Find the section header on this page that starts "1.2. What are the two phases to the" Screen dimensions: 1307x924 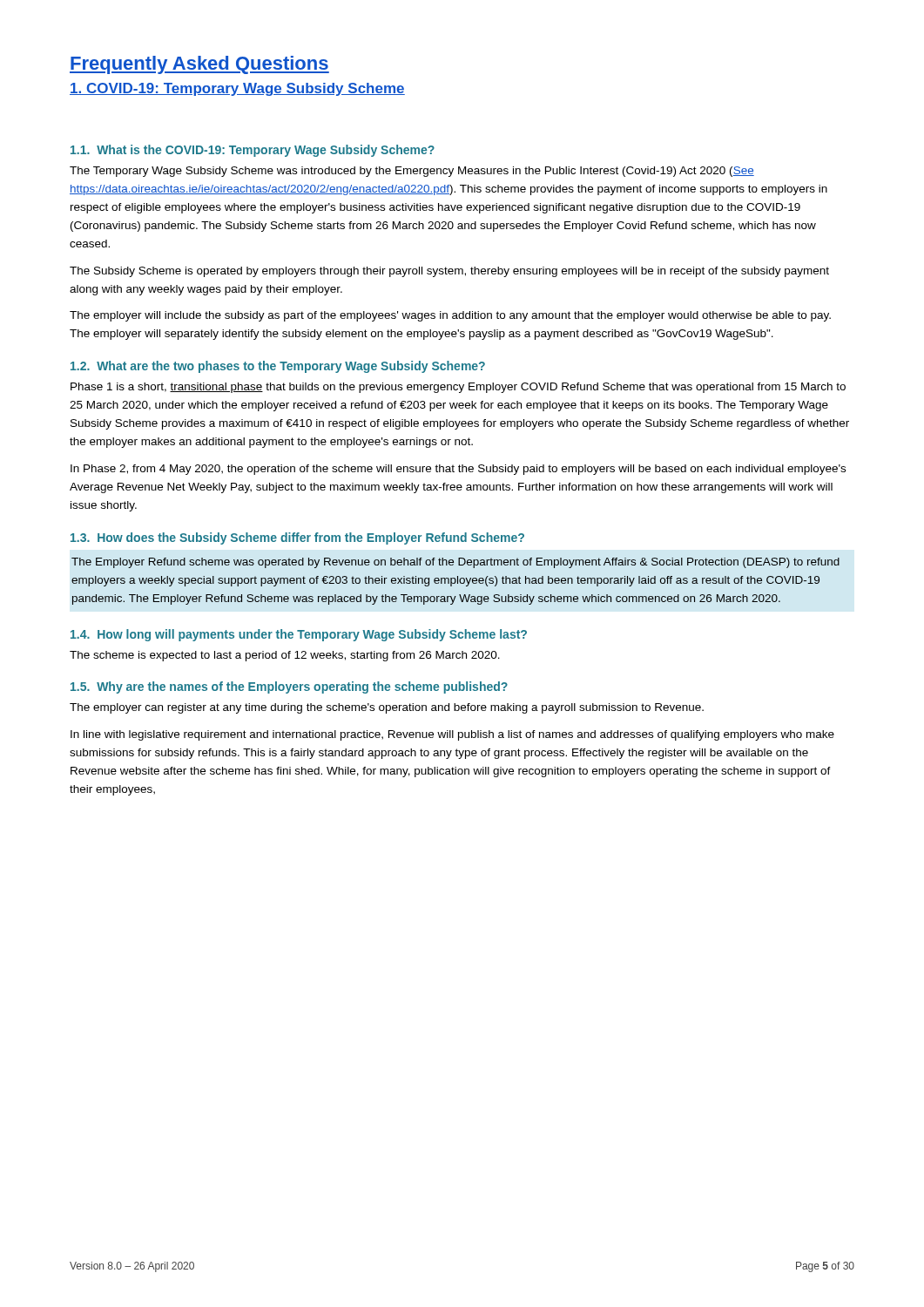[278, 366]
